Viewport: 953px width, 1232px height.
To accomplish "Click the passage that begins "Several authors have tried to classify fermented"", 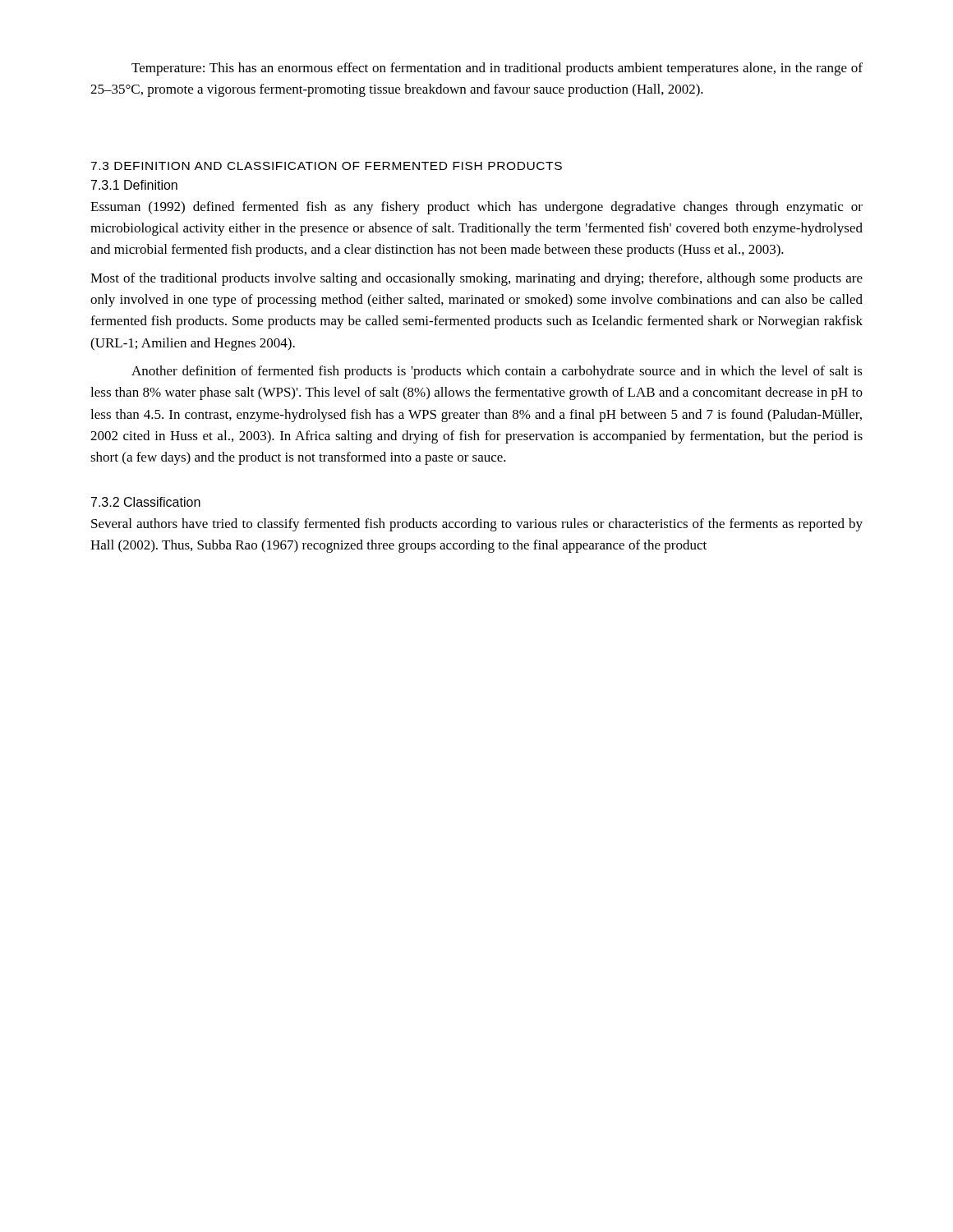I will click(x=476, y=534).
